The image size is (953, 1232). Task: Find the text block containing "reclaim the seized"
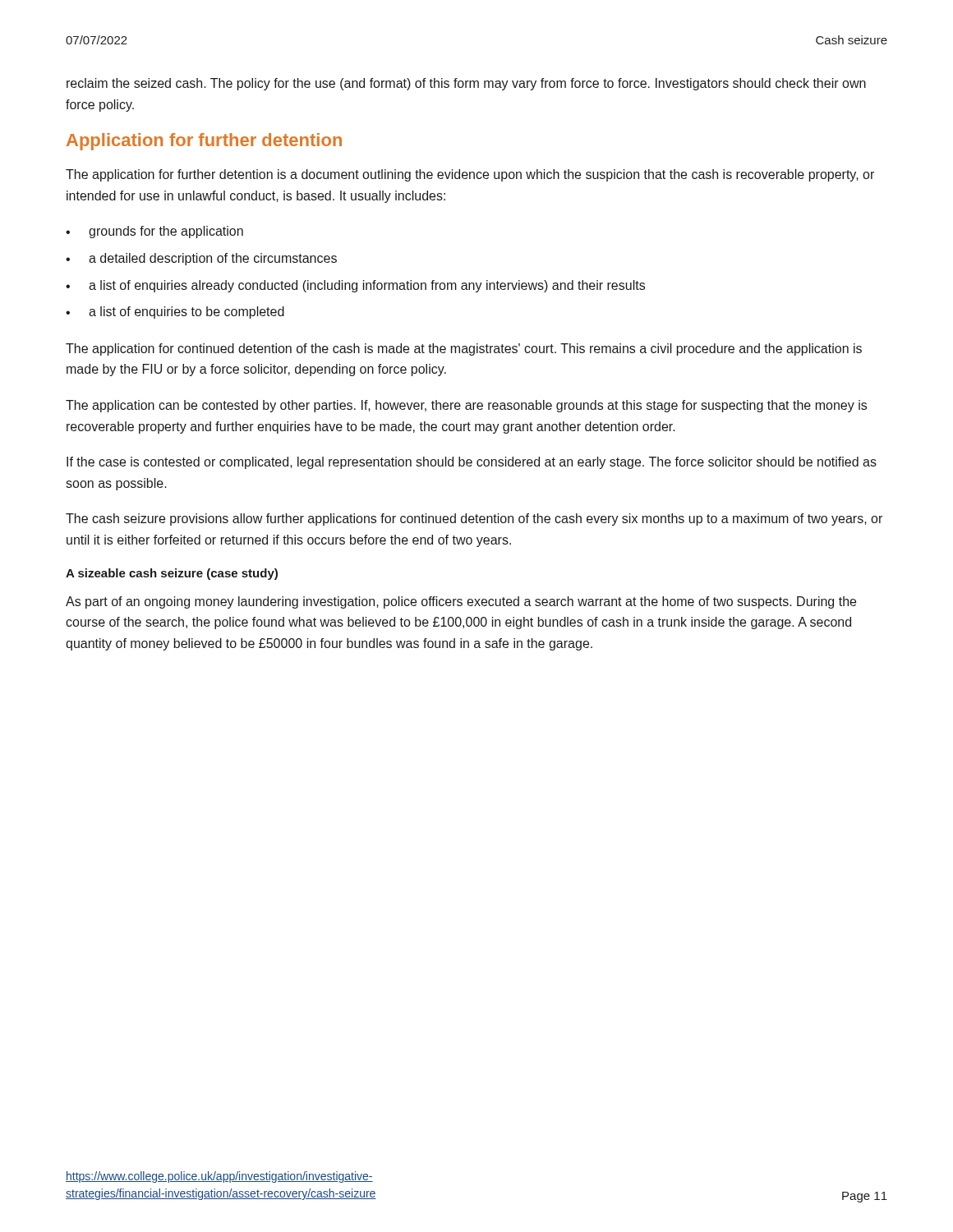(x=466, y=94)
